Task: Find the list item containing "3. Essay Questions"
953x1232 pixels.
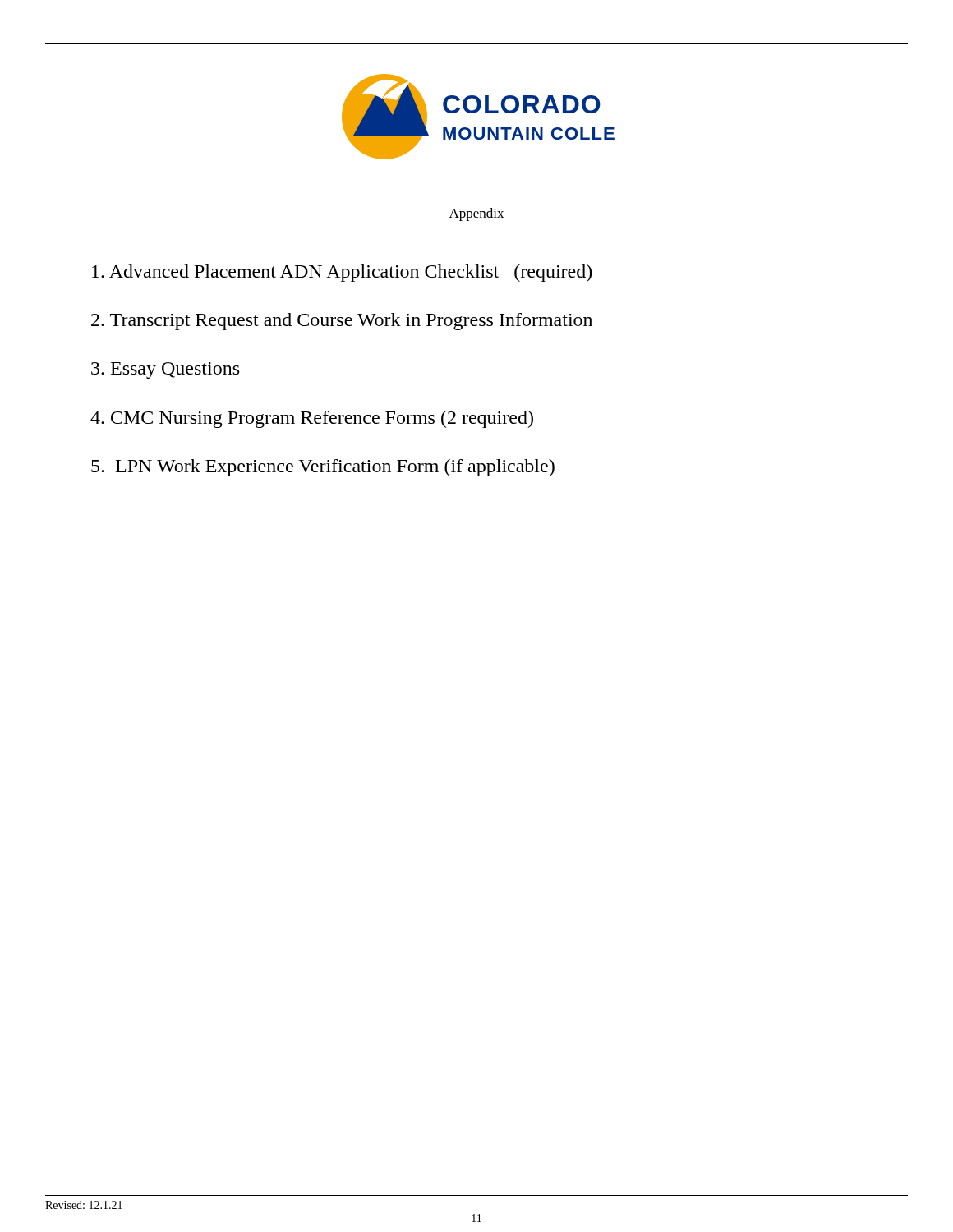Action: click(165, 368)
